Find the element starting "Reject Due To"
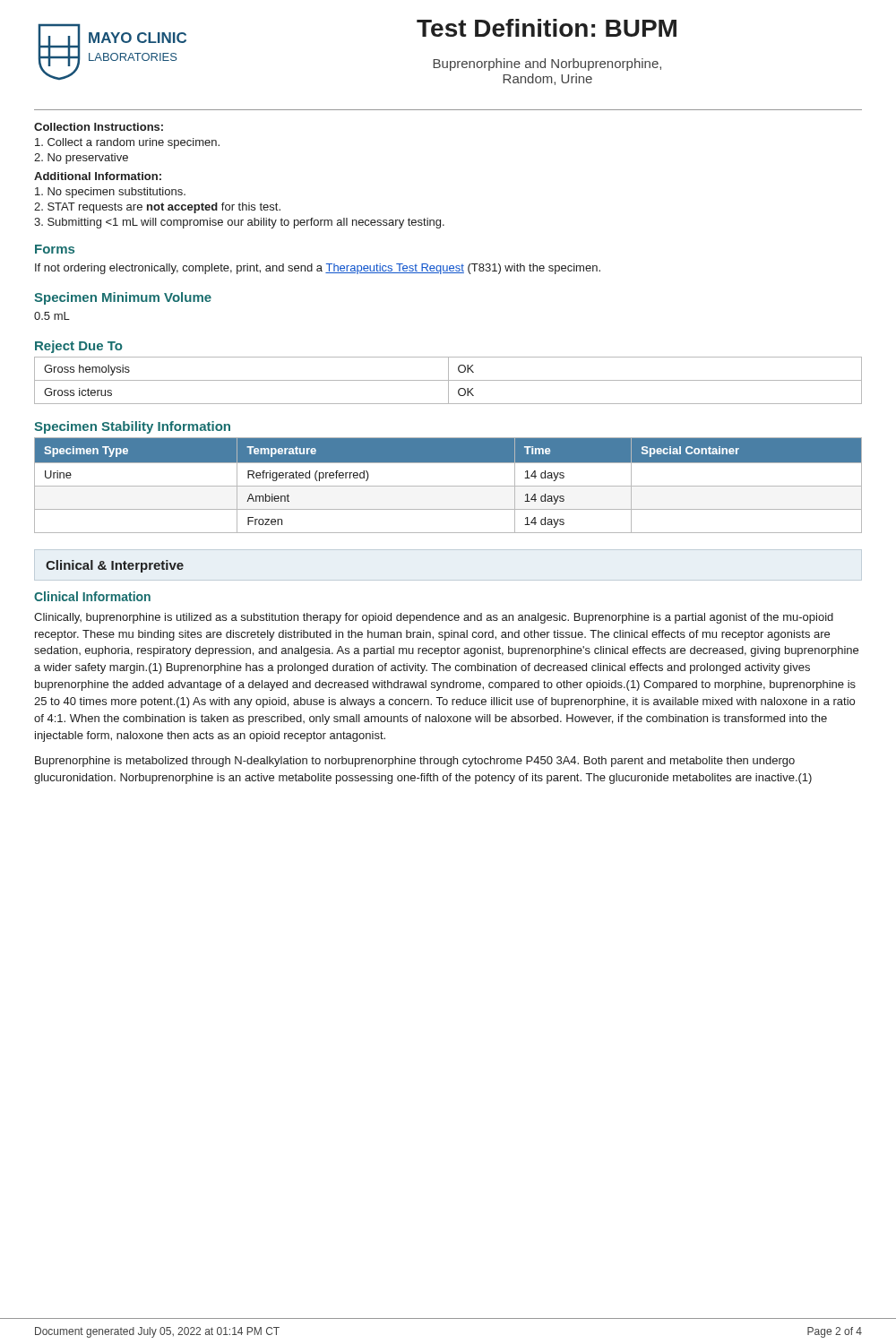Image resolution: width=896 pixels, height=1344 pixels. (78, 345)
